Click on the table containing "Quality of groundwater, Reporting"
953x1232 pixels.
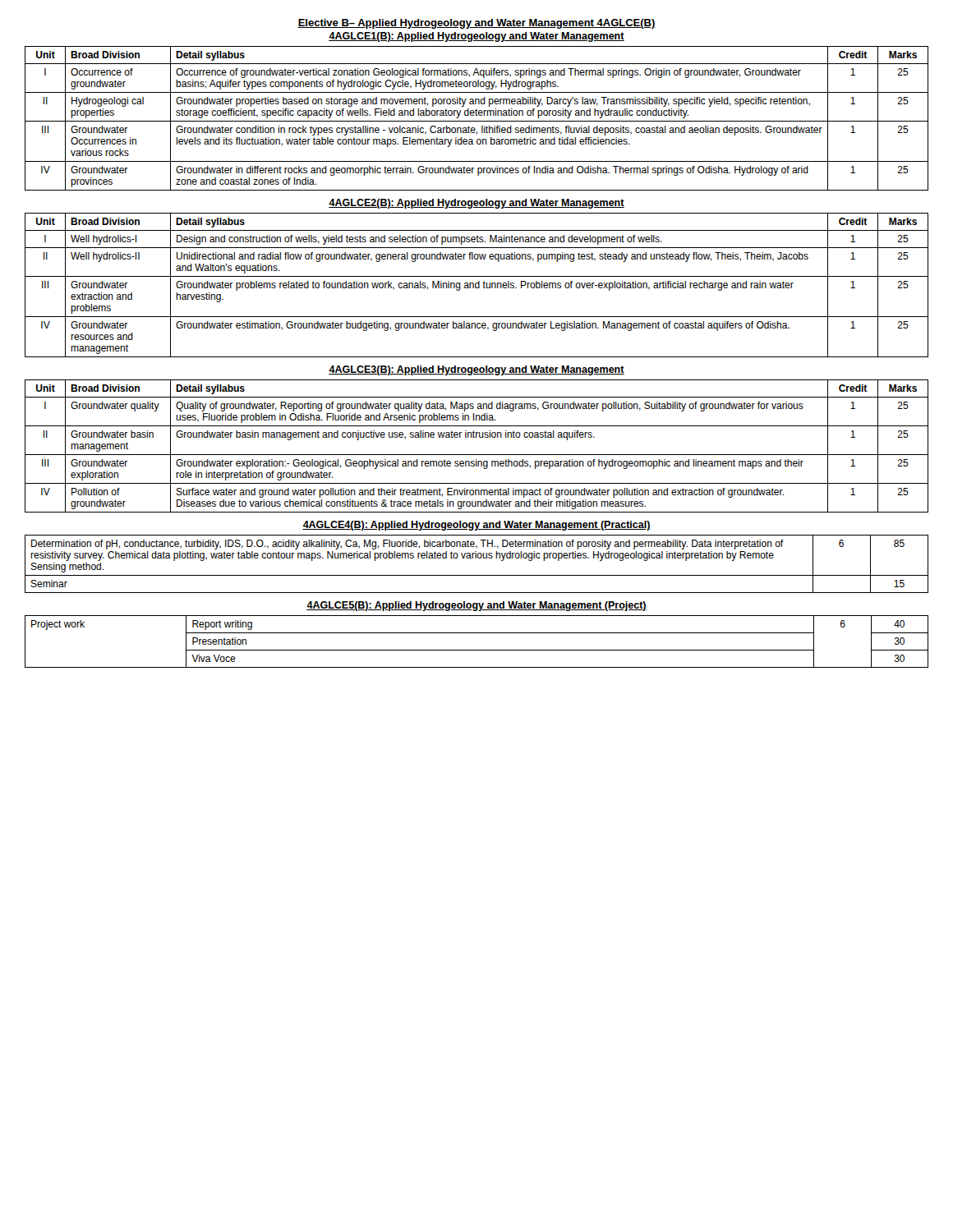(476, 446)
